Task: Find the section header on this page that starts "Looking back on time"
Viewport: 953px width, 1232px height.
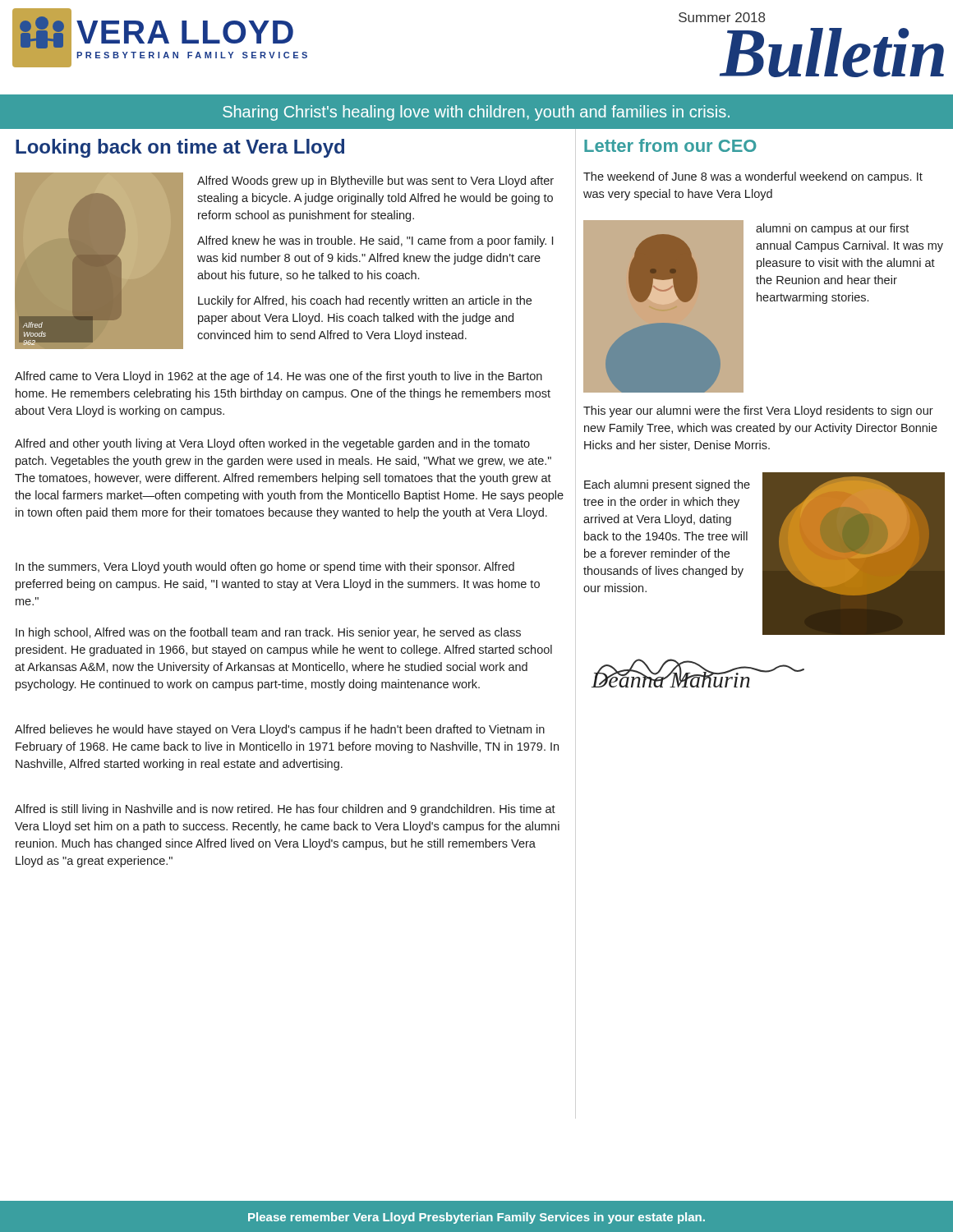Action: tap(286, 147)
